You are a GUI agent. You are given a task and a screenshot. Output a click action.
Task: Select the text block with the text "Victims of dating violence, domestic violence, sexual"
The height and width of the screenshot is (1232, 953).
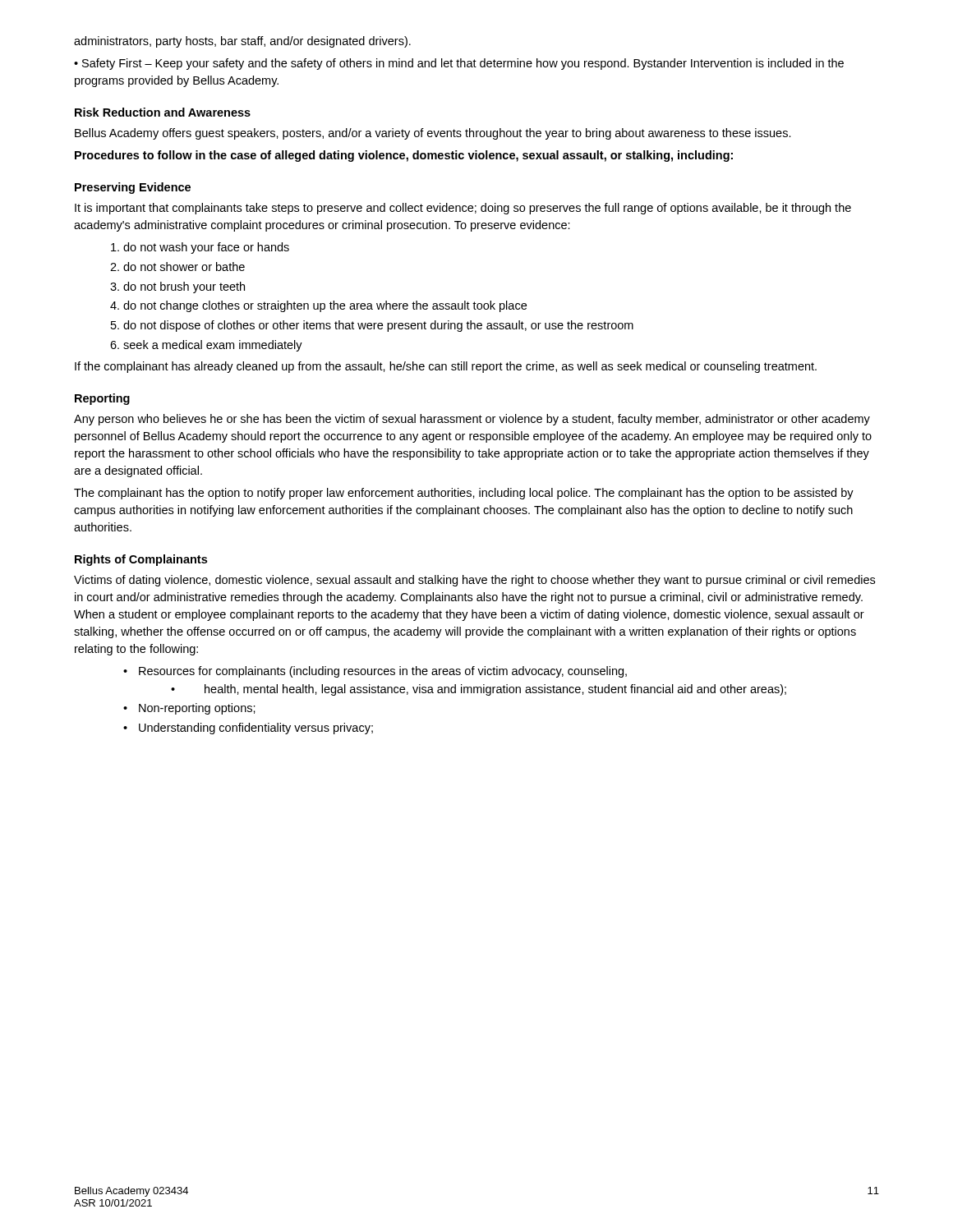tap(476, 615)
